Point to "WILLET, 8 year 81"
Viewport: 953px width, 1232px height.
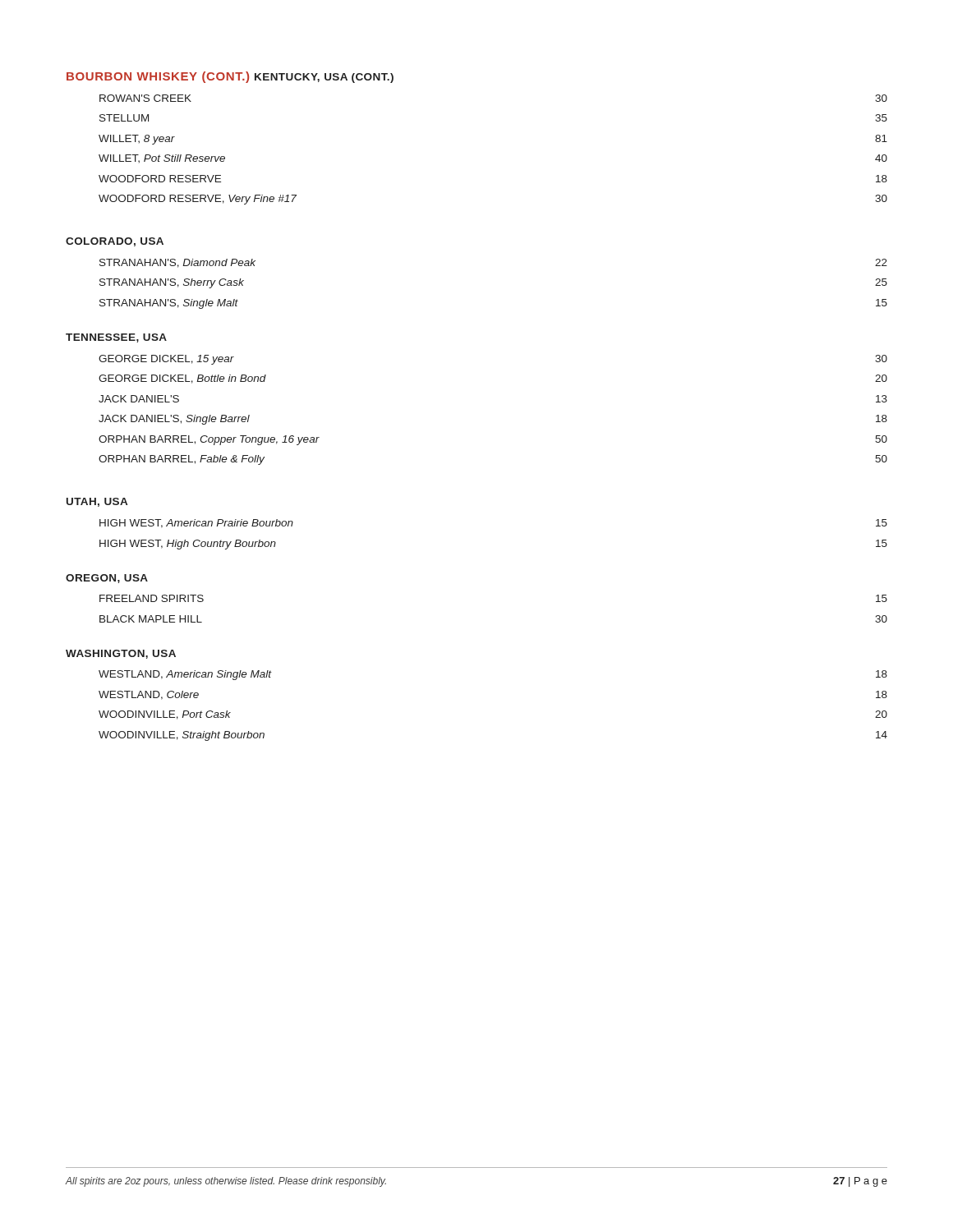[x=136, y=139]
